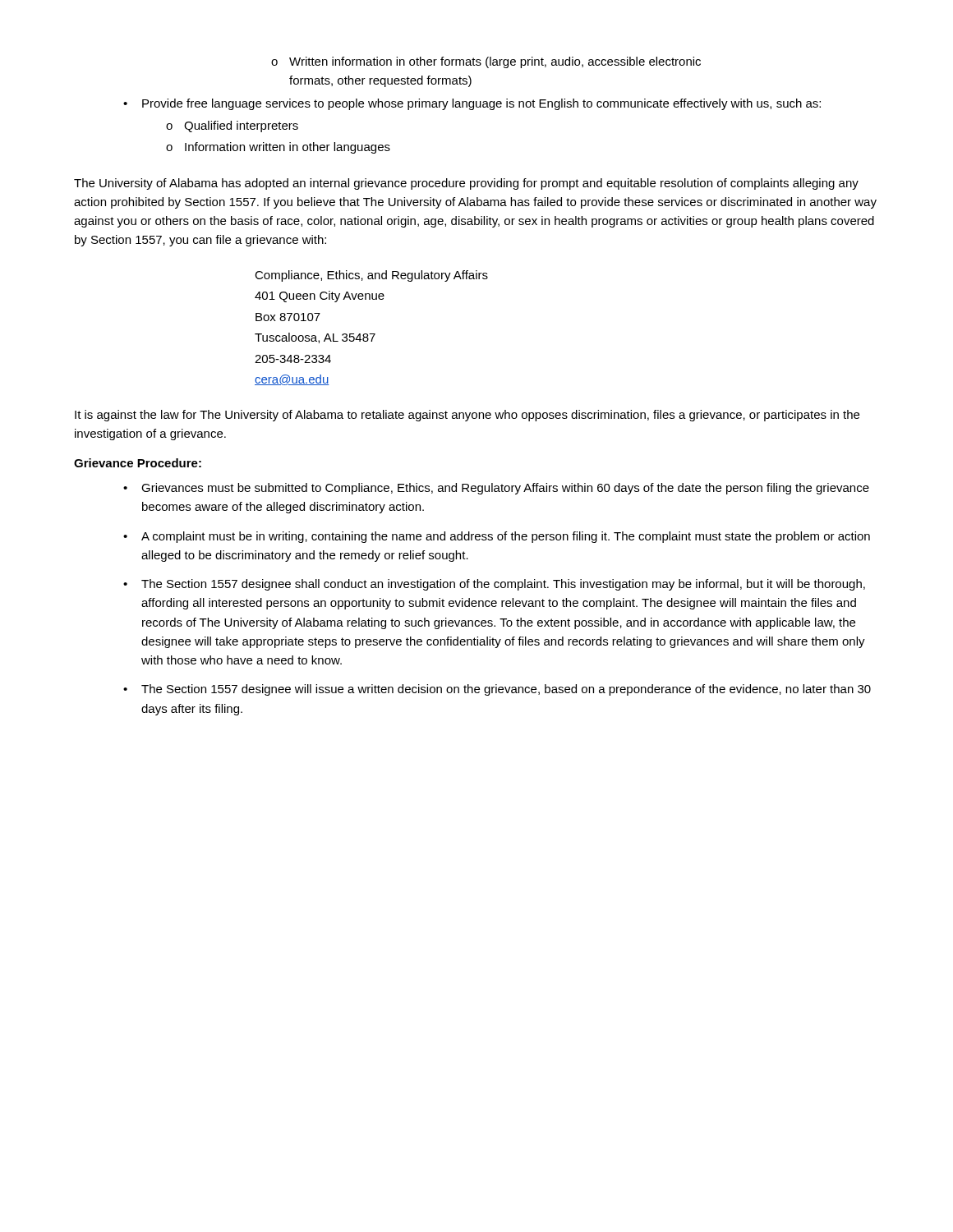Click on the text block that reads "The University of Alabama has adopted an internal"
The image size is (953, 1232).
(475, 211)
